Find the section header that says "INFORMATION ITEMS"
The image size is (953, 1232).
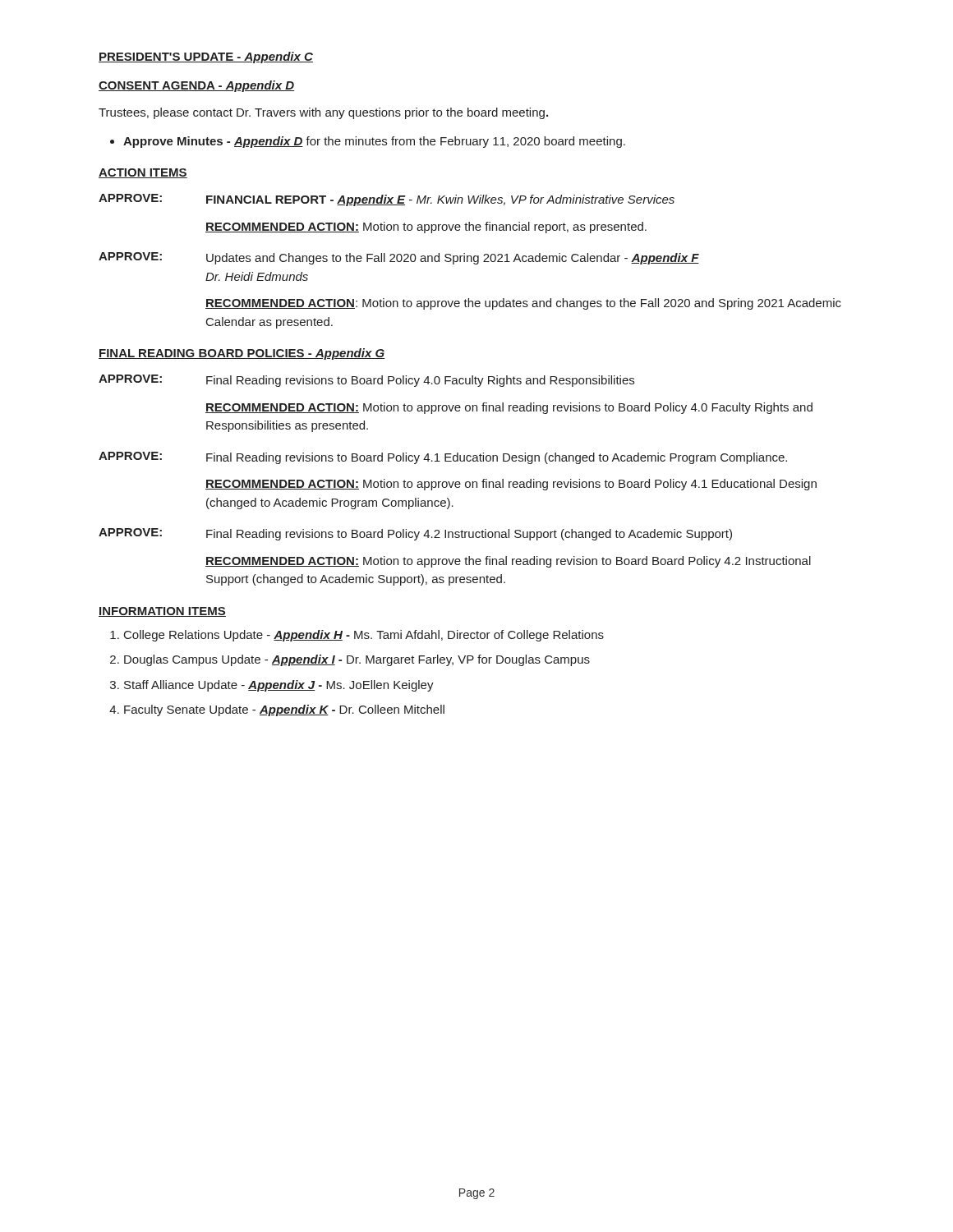[162, 610]
